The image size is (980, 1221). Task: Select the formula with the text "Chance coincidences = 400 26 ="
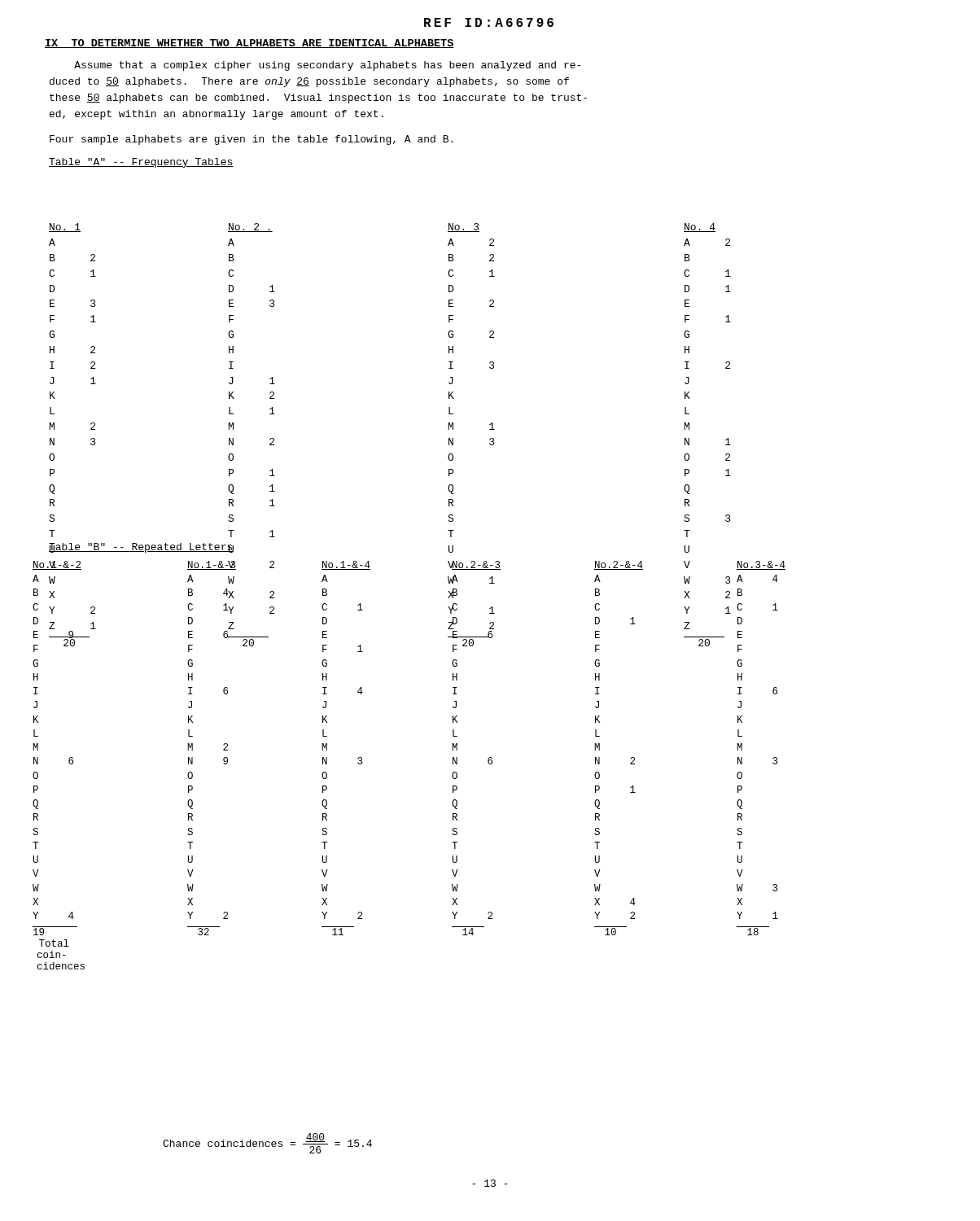pyautogui.click(x=268, y=1144)
